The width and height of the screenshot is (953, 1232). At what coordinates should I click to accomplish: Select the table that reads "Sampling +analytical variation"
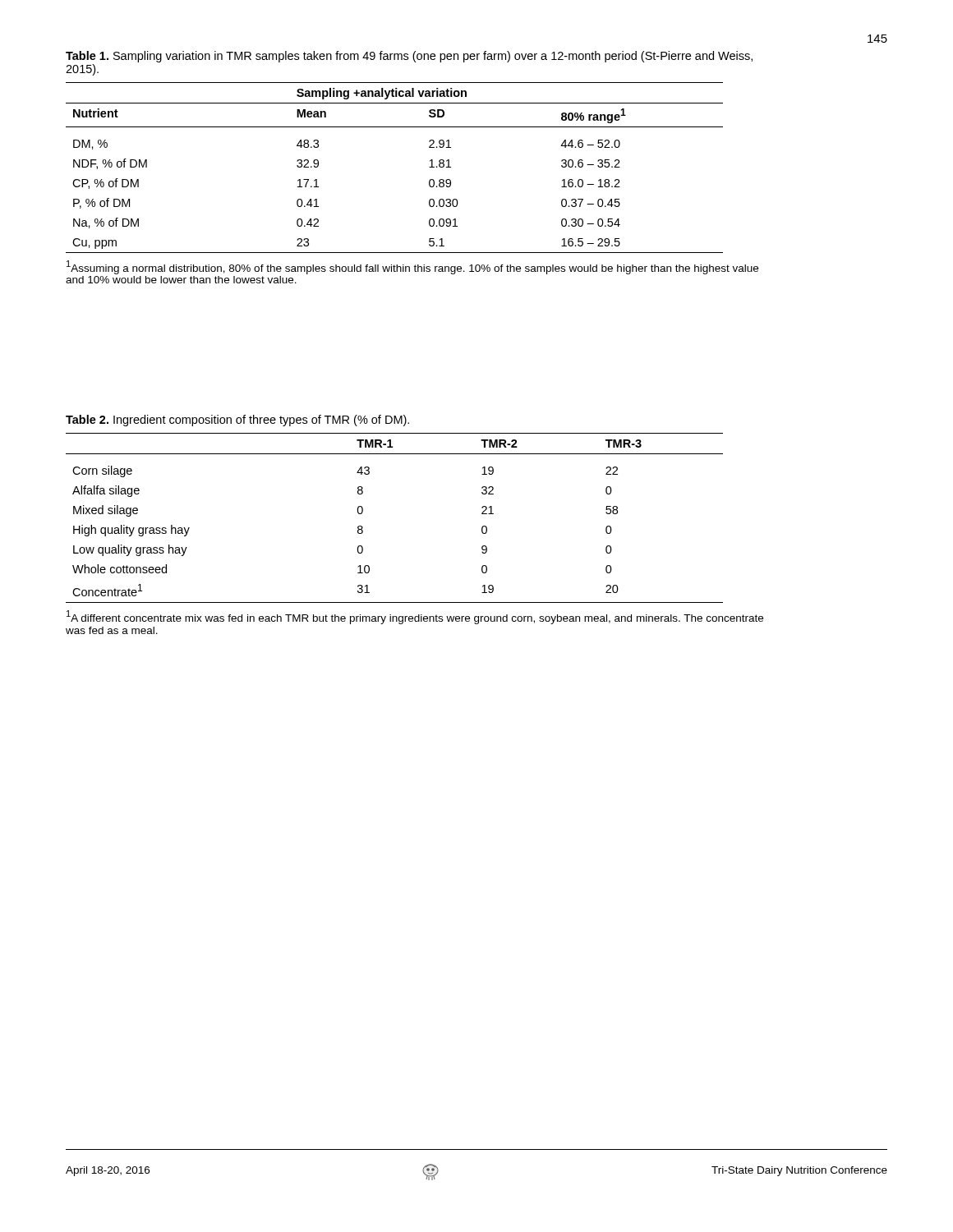click(476, 167)
